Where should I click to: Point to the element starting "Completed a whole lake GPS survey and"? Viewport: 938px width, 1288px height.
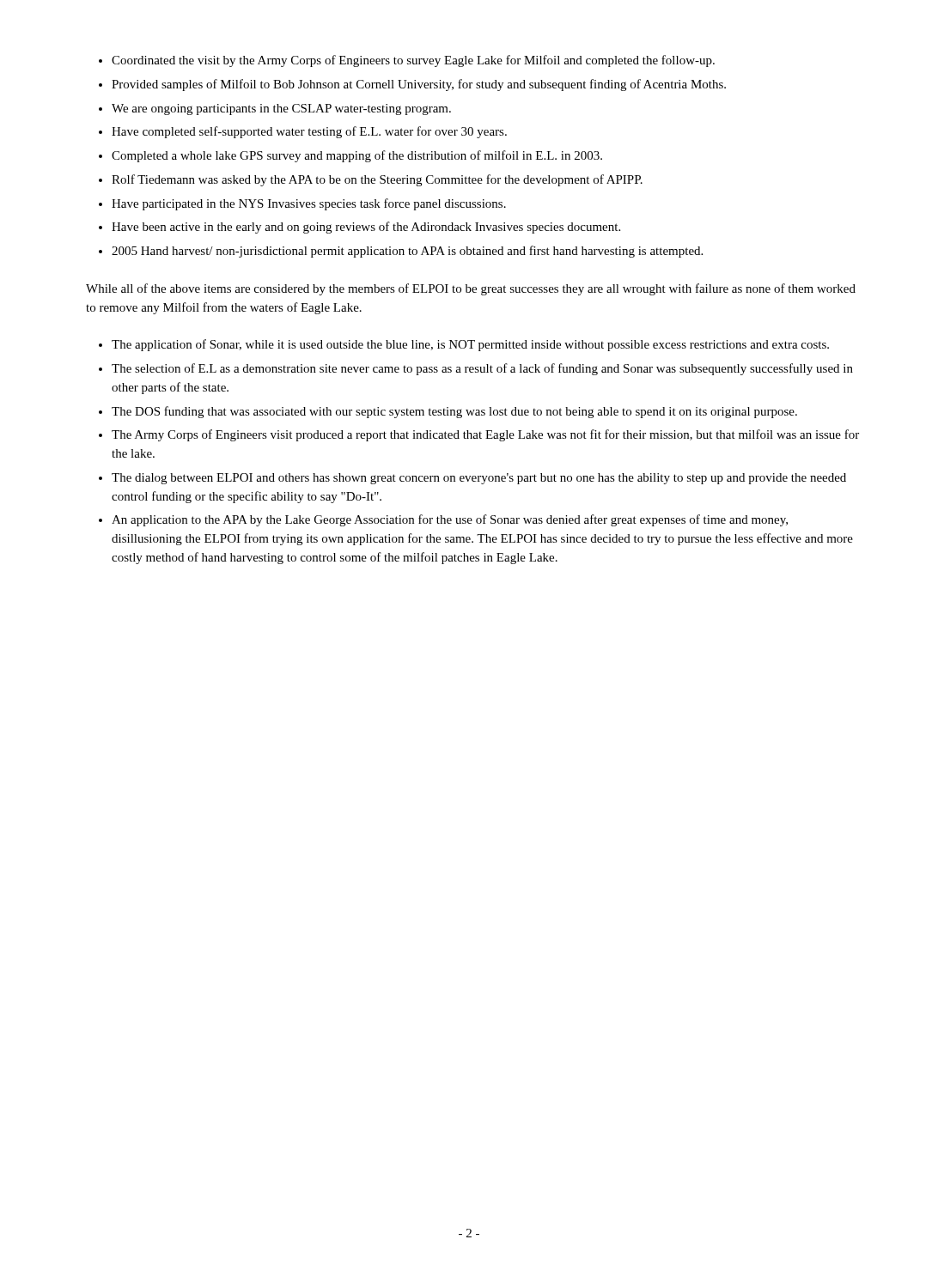[x=357, y=155]
